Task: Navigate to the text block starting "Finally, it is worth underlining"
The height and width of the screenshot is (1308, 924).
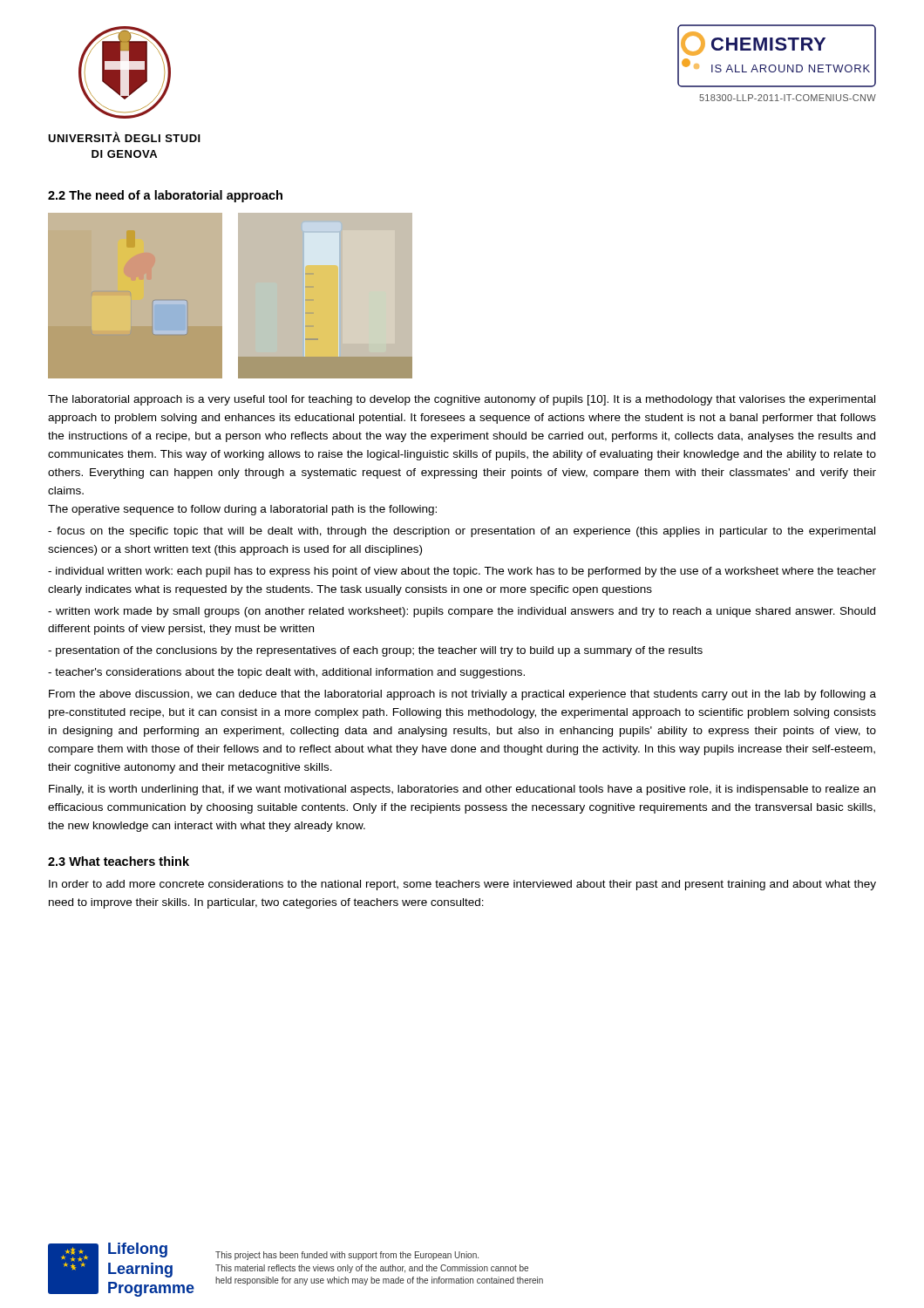Action: [462, 807]
